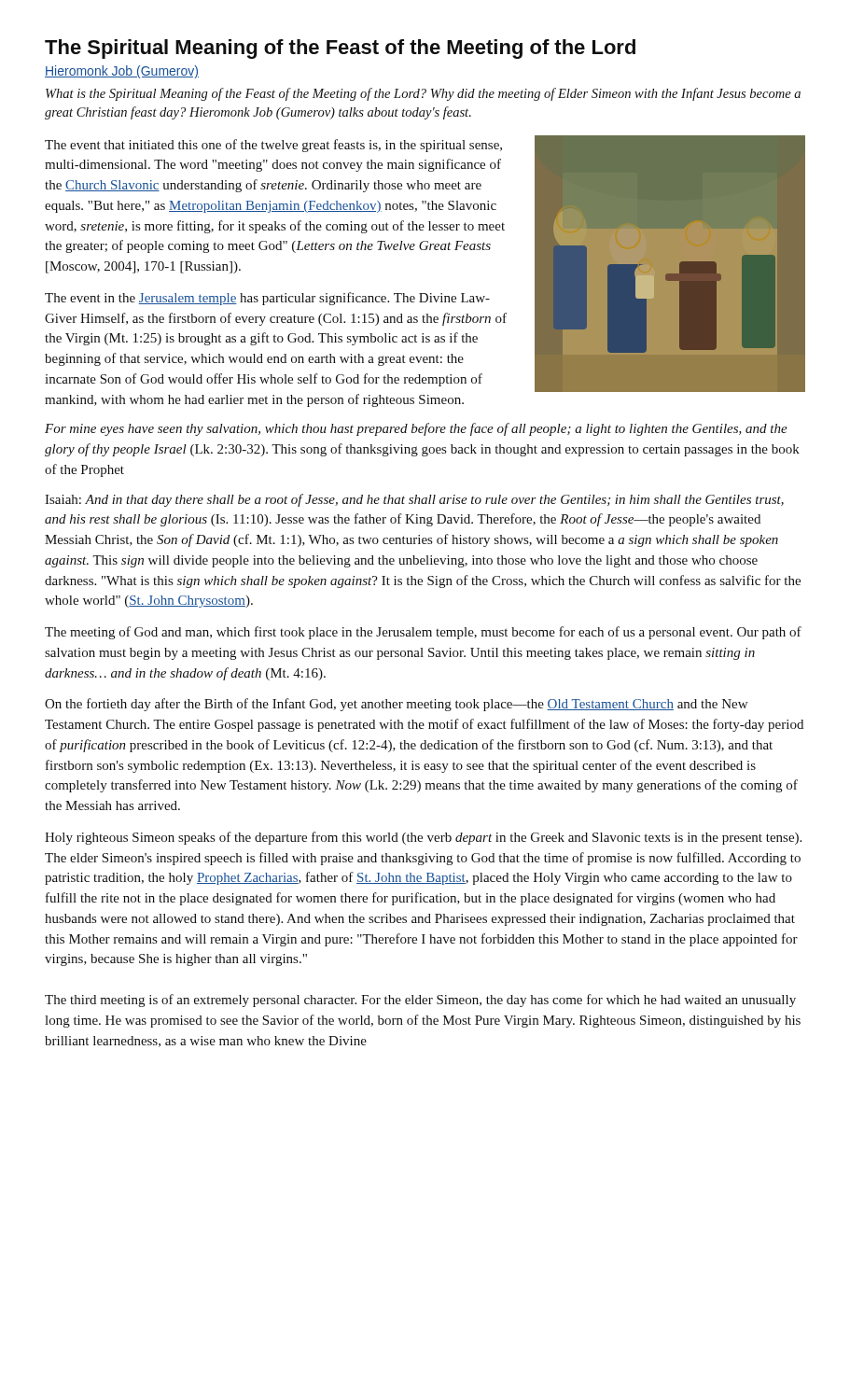The height and width of the screenshot is (1400, 850).
Task: Select the text that reads "Hieromonk Job (Gumerov)"
Action: [x=122, y=71]
